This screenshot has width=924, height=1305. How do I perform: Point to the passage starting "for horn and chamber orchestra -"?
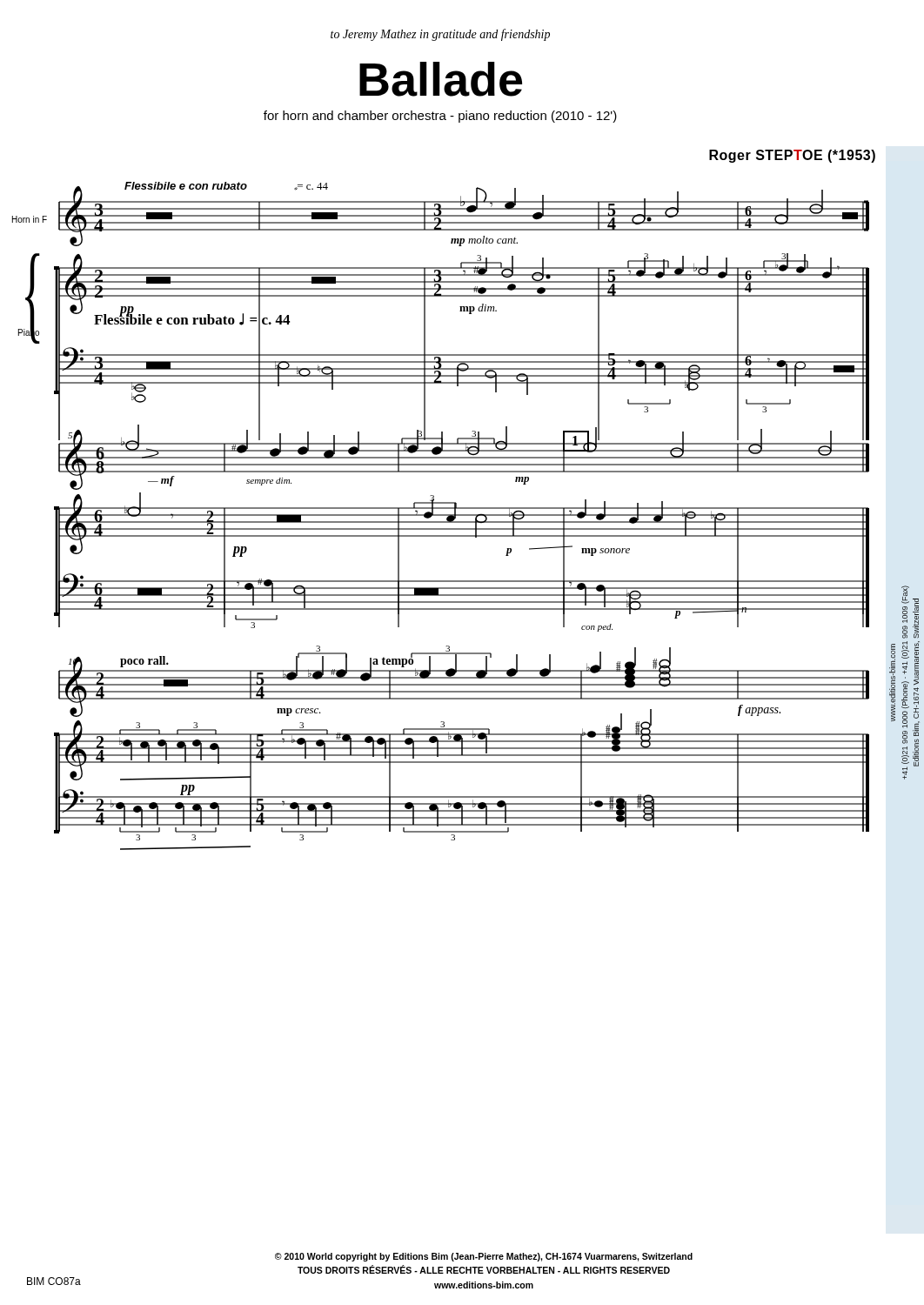(440, 115)
